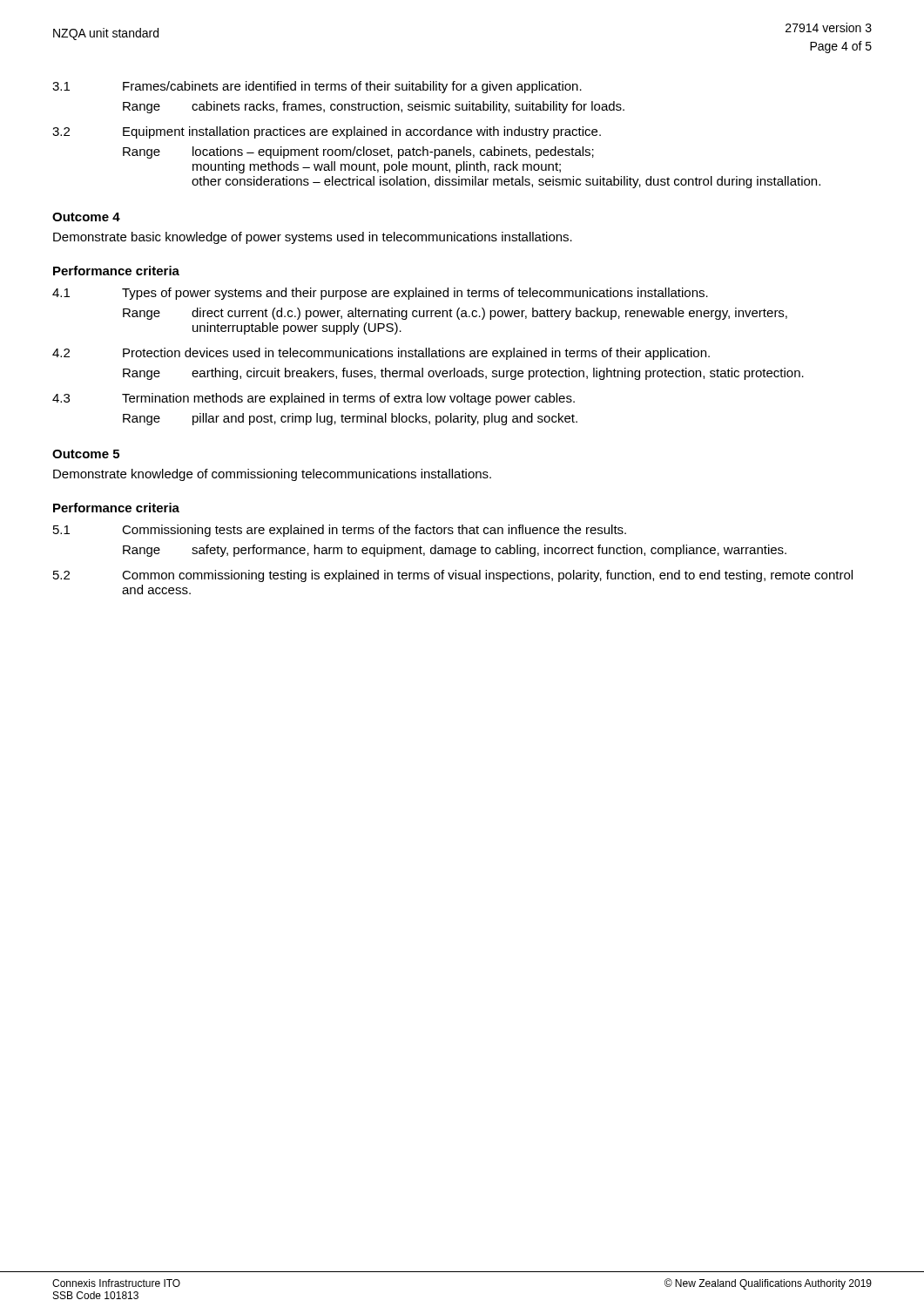Image resolution: width=924 pixels, height=1307 pixels.
Task: Navigate to the text starting "Outcome 4"
Action: pos(86,217)
